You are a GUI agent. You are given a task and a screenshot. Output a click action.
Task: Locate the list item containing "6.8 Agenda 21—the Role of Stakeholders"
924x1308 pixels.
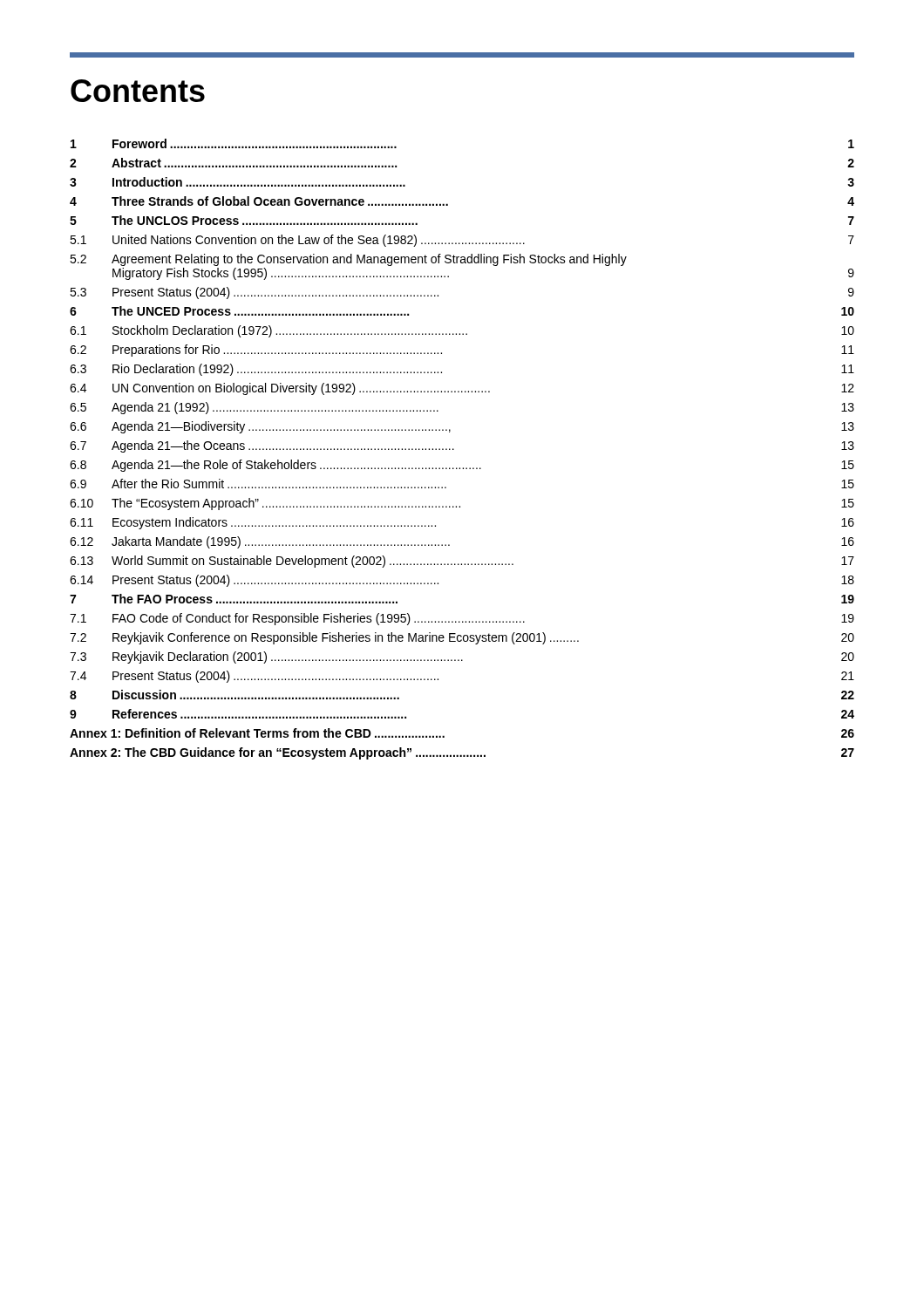[x=462, y=465]
